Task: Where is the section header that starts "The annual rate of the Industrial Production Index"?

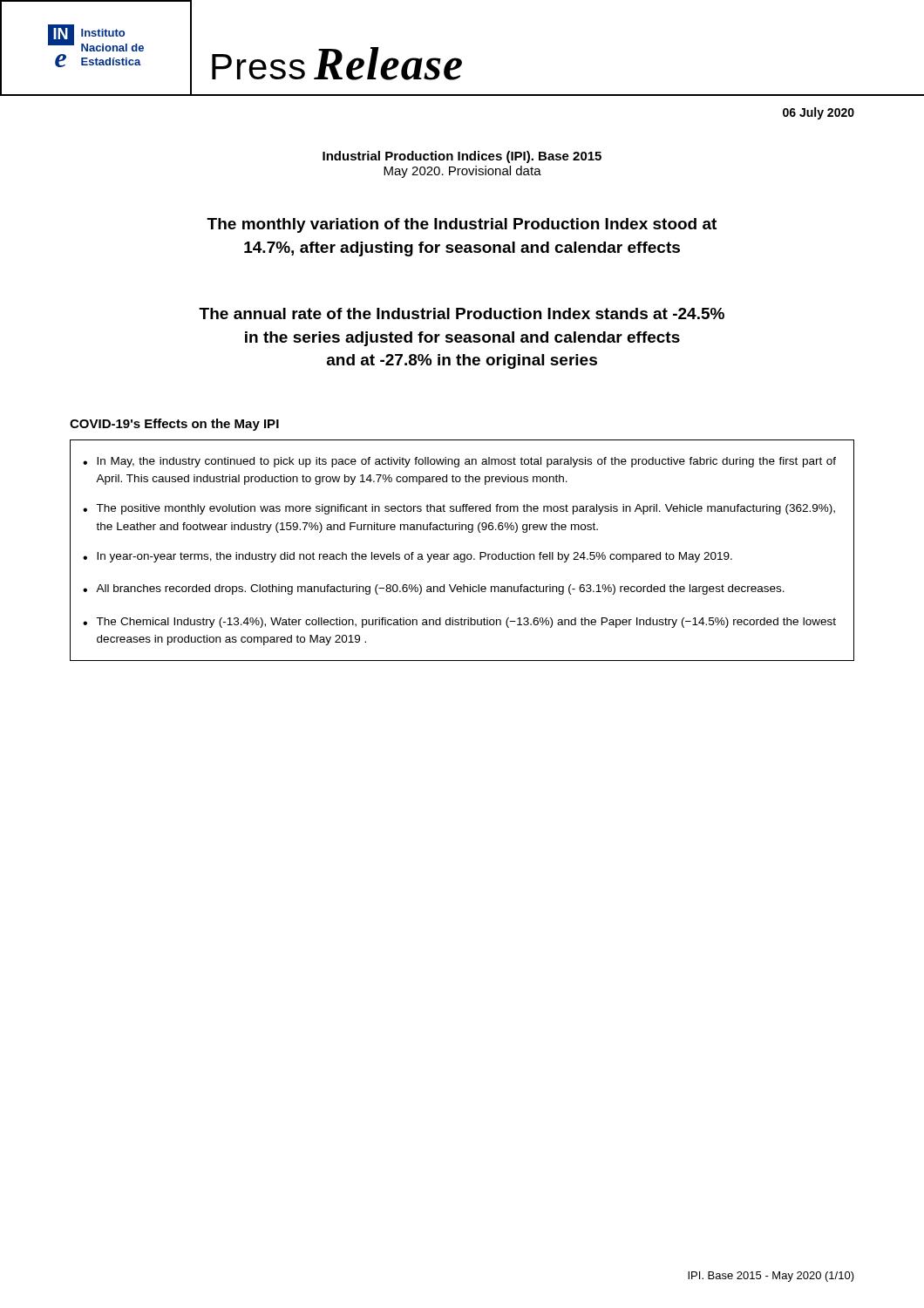Action: pos(462,337)
